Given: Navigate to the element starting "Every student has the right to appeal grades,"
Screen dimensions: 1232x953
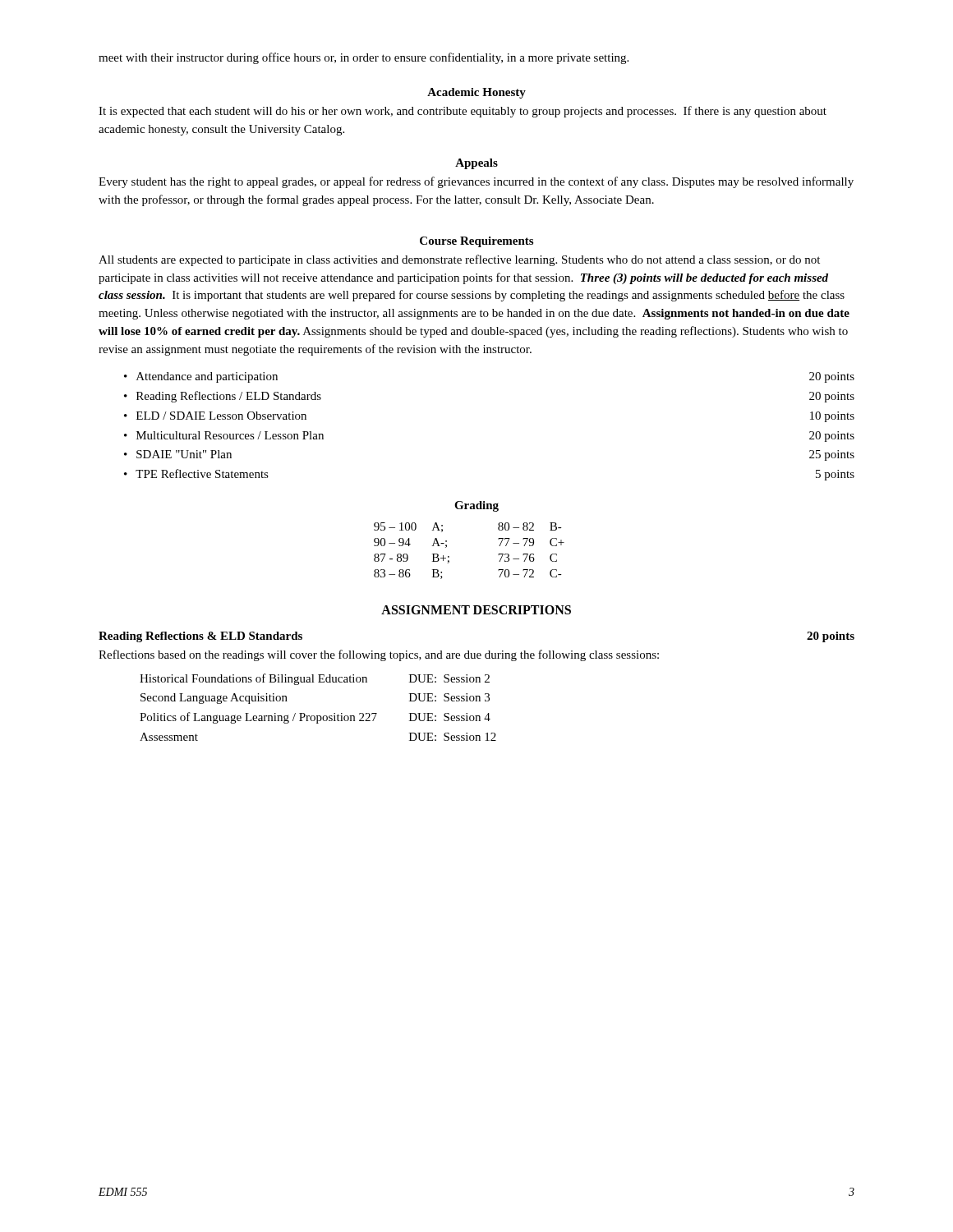Looking at the screenshot, I should click(x=476, y=191).
